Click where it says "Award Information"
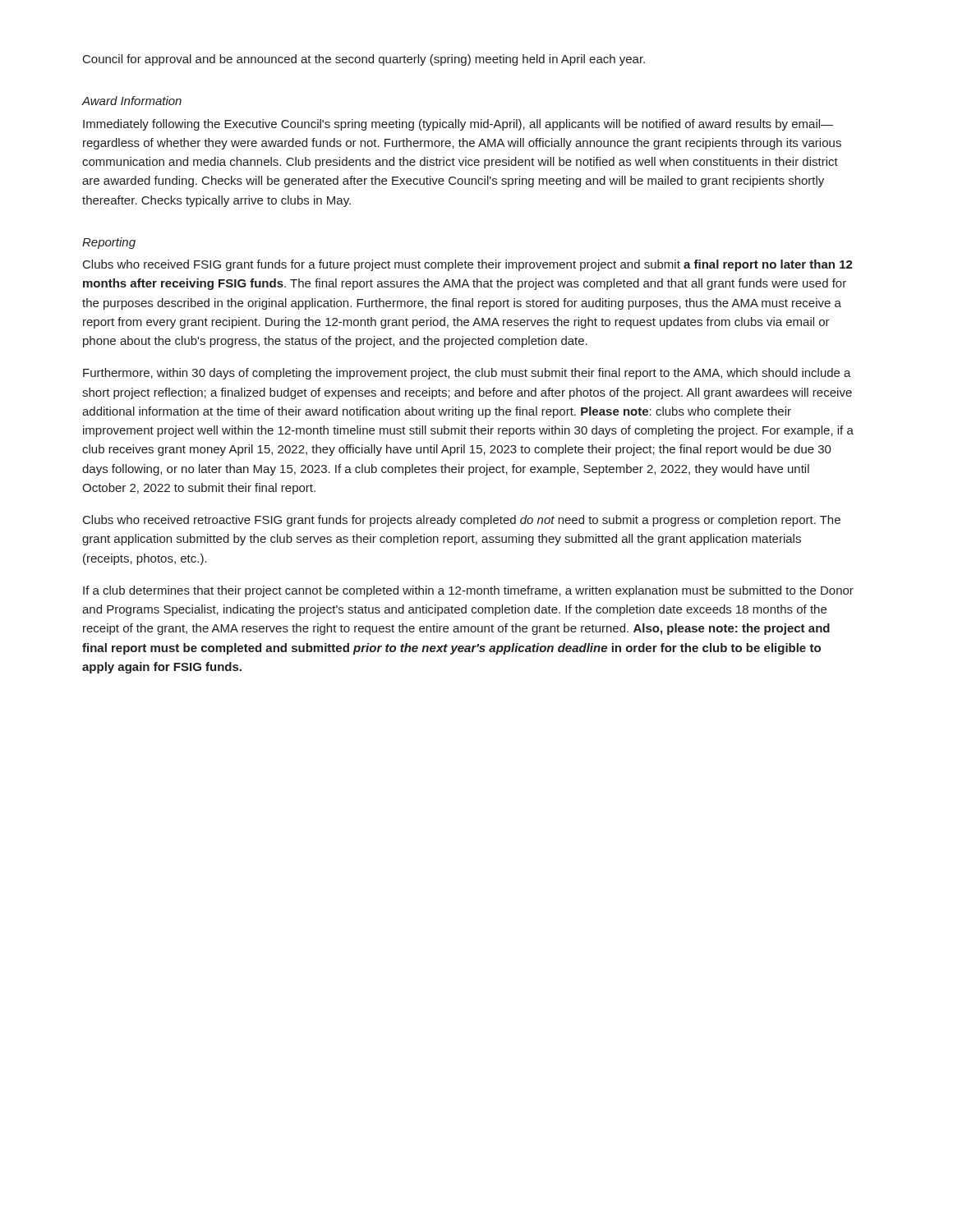Image resolution: width=953 pixels, height=1232 pixels. (x=132, y=101)
